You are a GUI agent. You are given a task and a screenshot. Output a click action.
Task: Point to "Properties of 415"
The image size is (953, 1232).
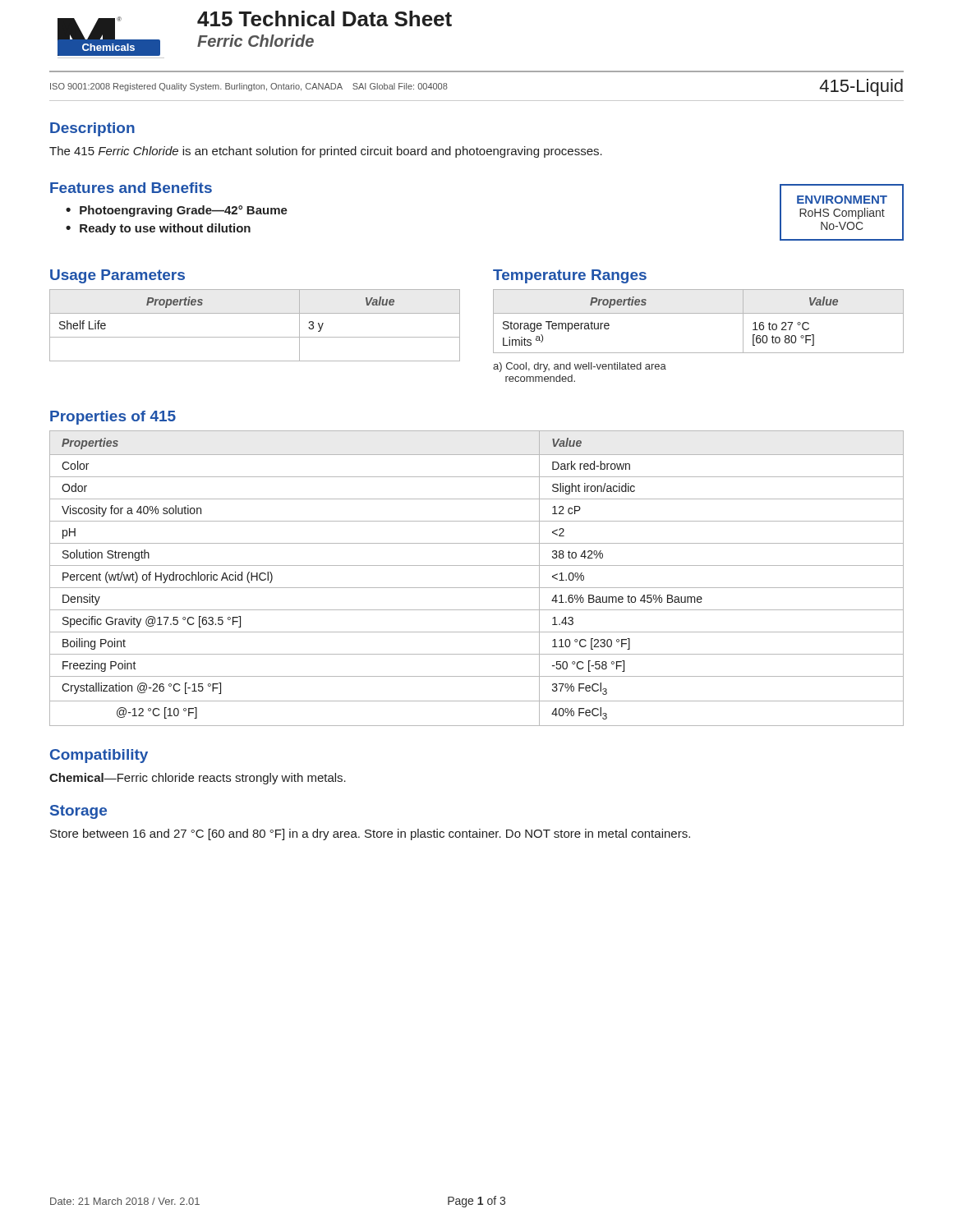(113, 416)
